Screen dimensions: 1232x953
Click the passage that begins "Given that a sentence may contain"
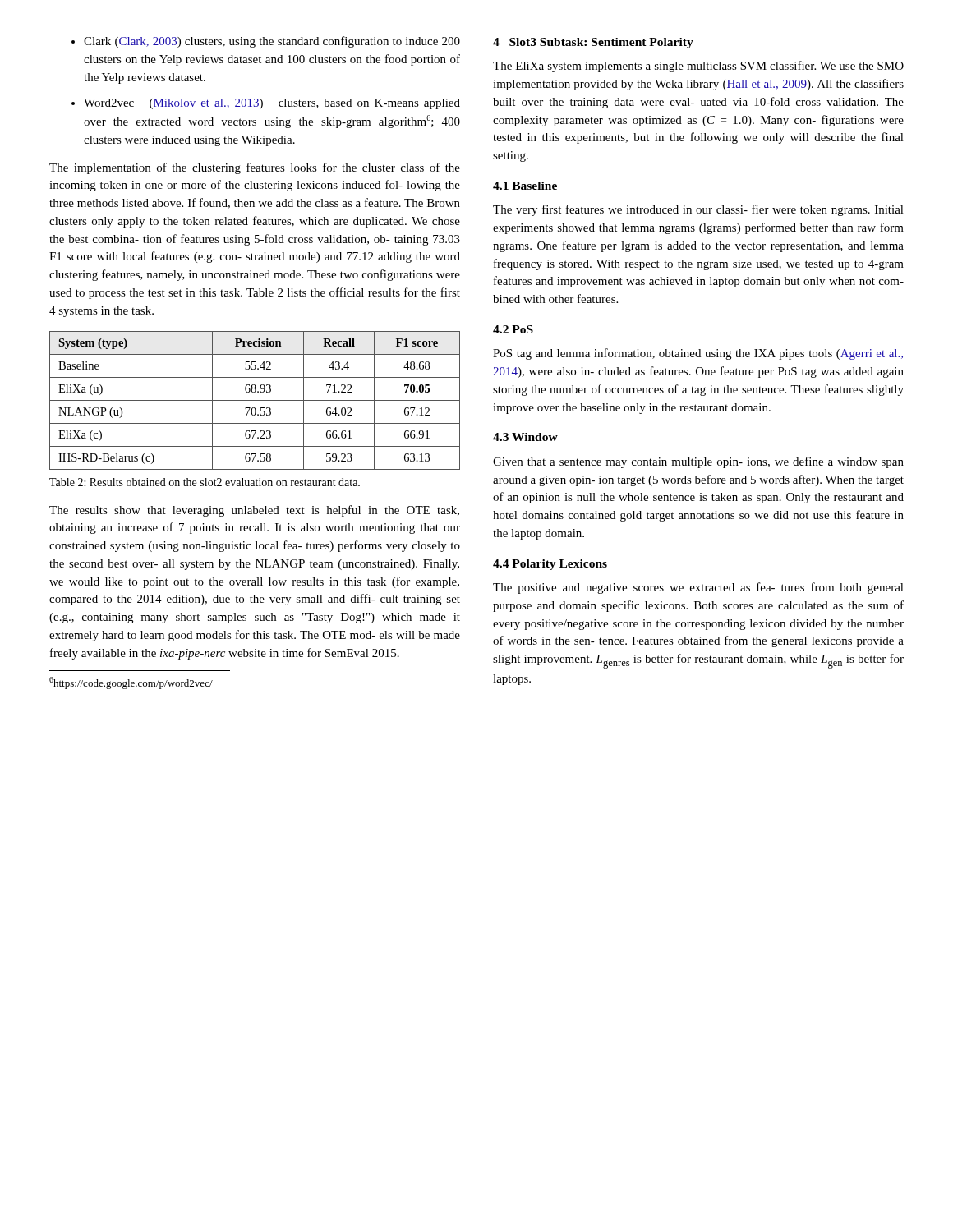coord(698,498)
